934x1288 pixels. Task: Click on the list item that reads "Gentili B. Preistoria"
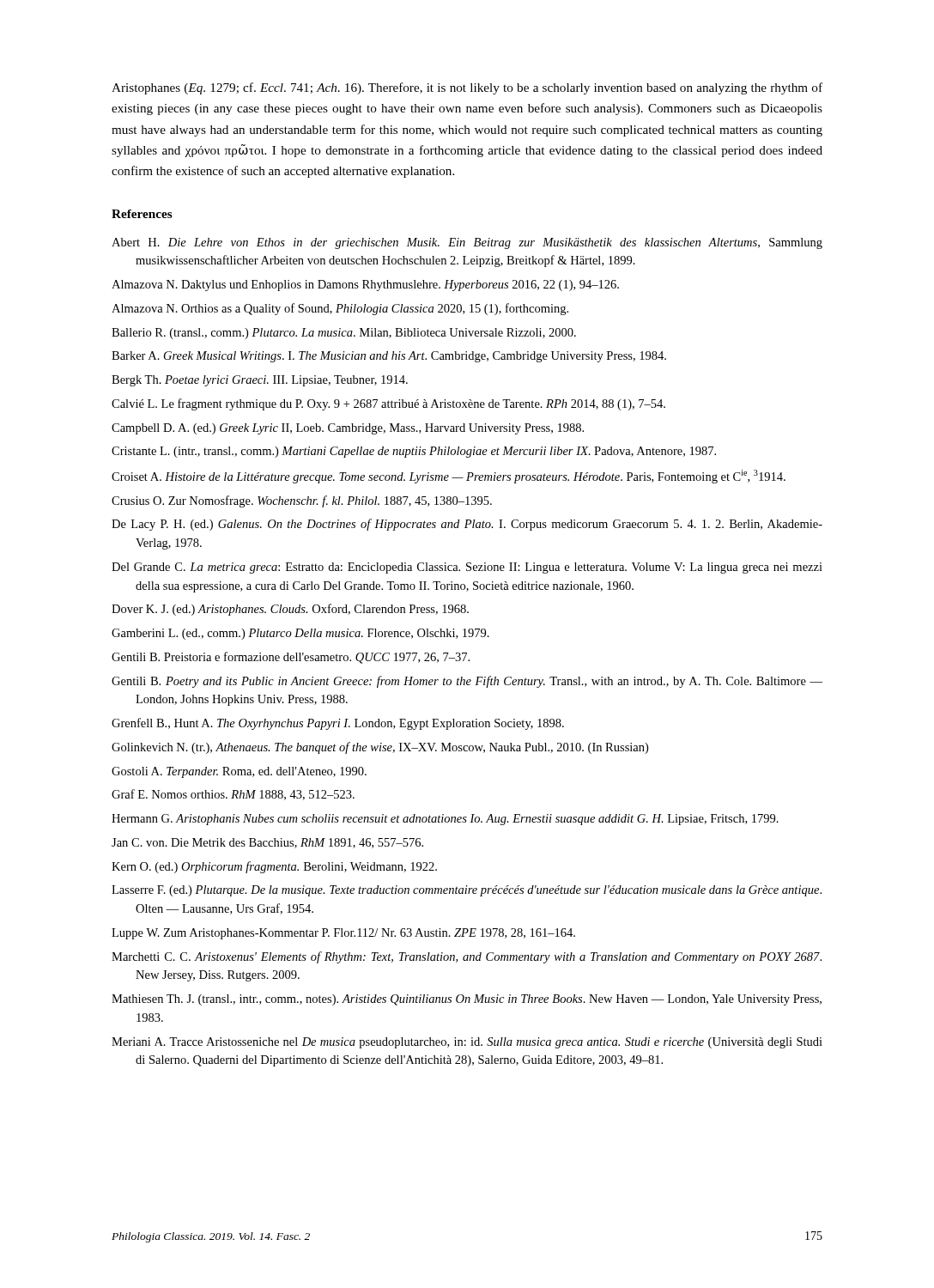(x=291, y=657)
